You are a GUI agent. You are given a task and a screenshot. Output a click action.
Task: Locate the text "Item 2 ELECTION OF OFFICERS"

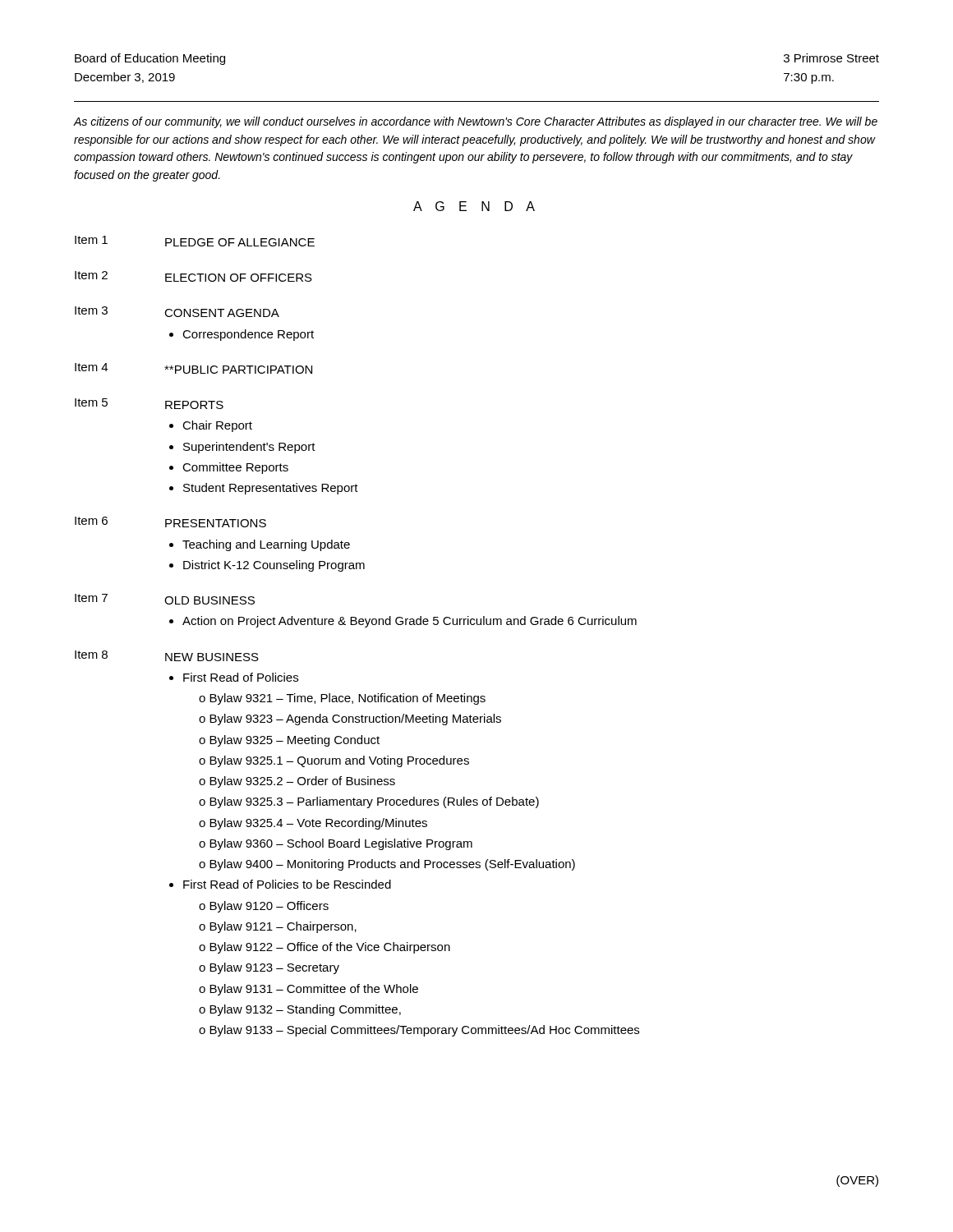[x=193, y=276]
